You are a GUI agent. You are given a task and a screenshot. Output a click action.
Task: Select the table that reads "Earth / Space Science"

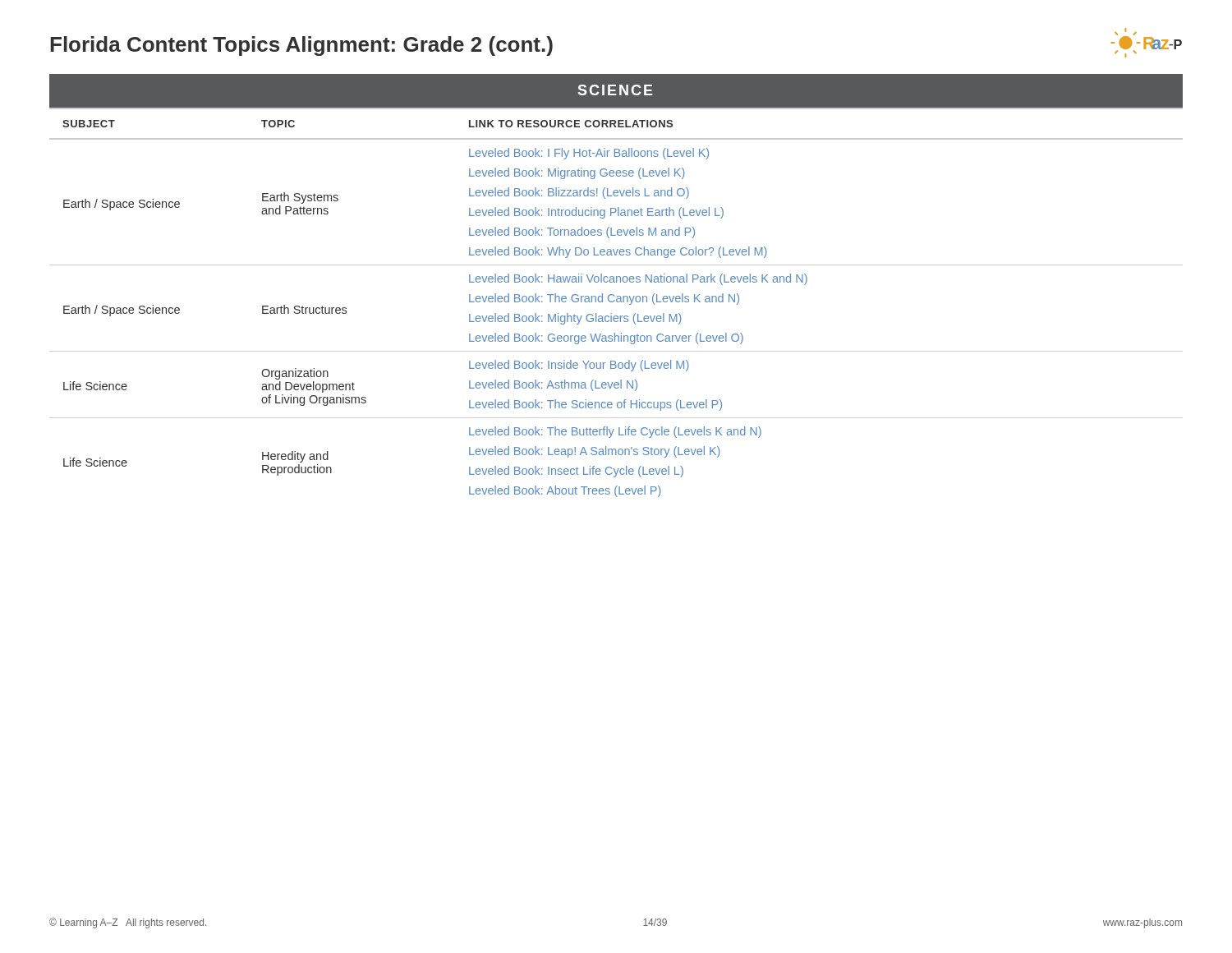(616, 306)
